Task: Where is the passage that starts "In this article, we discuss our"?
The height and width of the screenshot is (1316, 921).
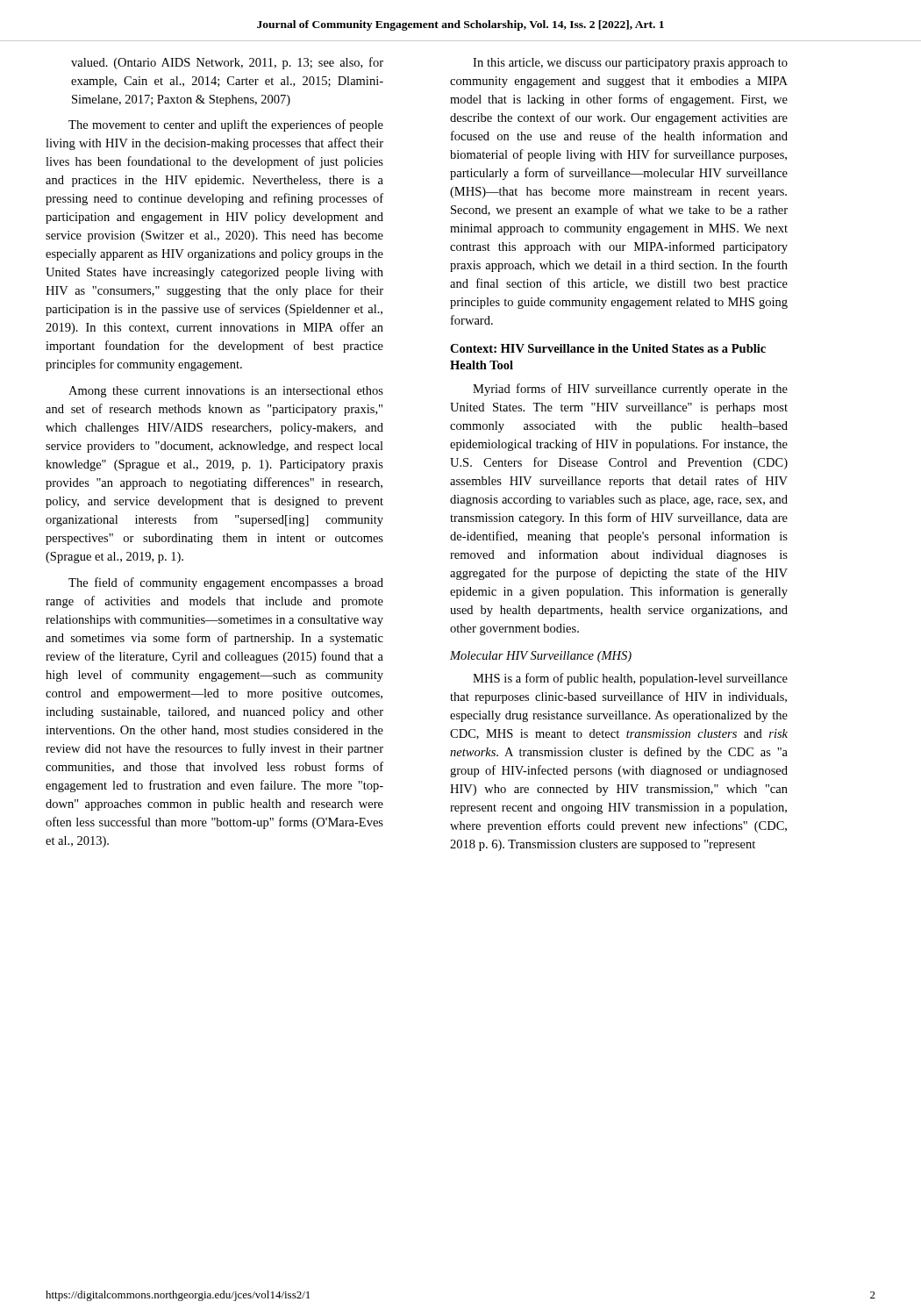Action: 619,191
